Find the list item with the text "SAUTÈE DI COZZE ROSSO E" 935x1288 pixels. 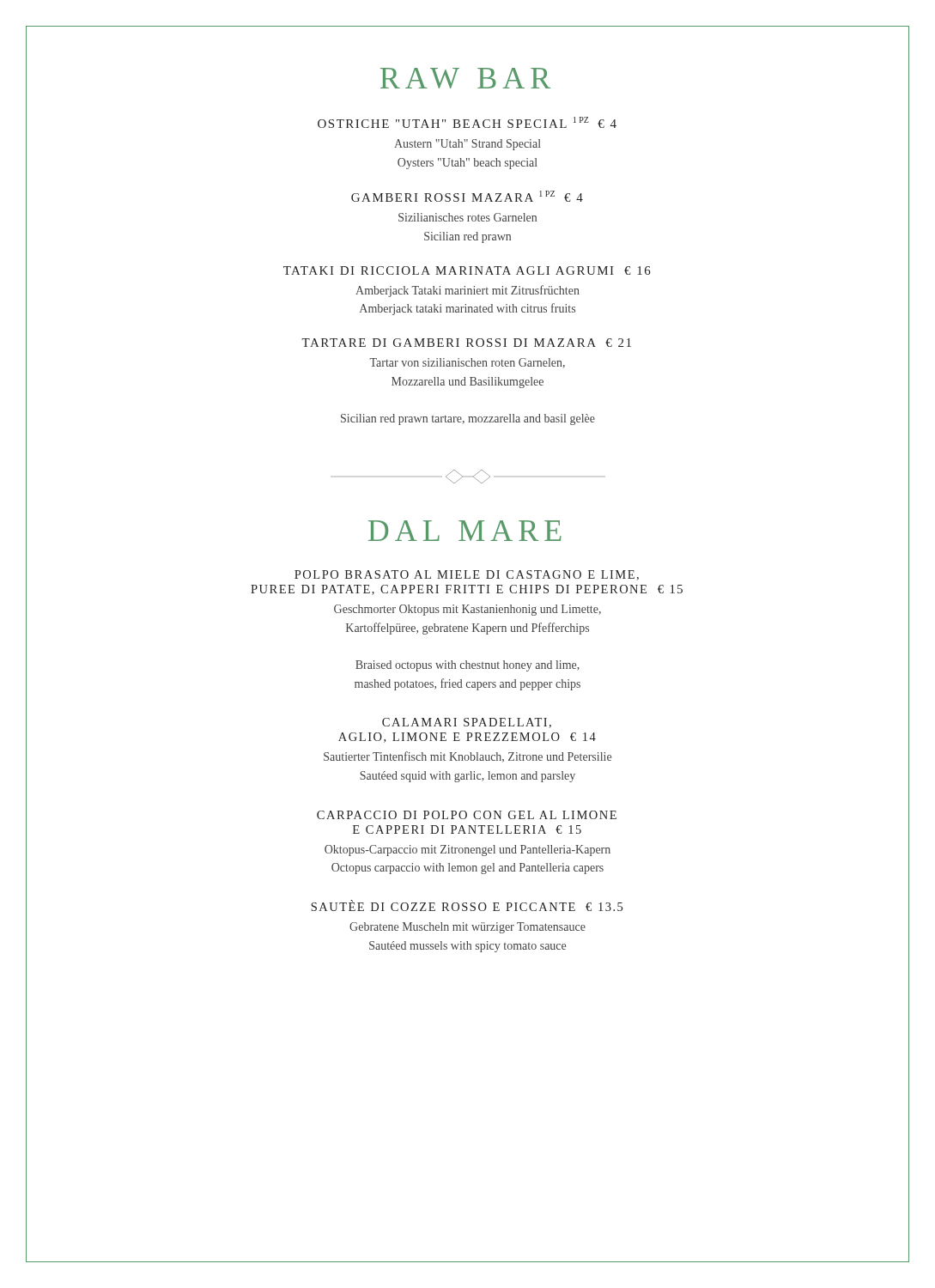(468, 928)
